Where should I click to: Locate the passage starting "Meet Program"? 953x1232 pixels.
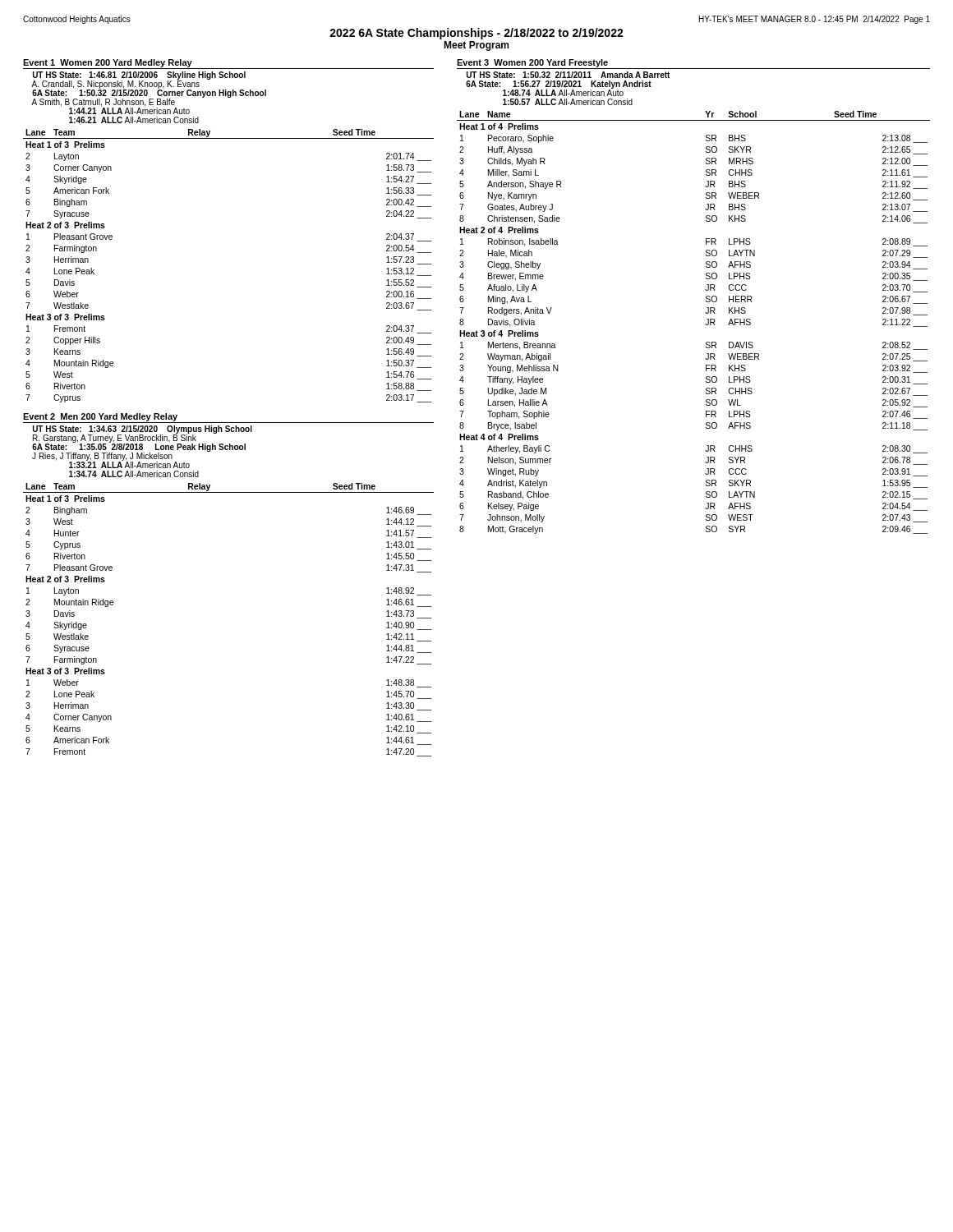(476, 45)
